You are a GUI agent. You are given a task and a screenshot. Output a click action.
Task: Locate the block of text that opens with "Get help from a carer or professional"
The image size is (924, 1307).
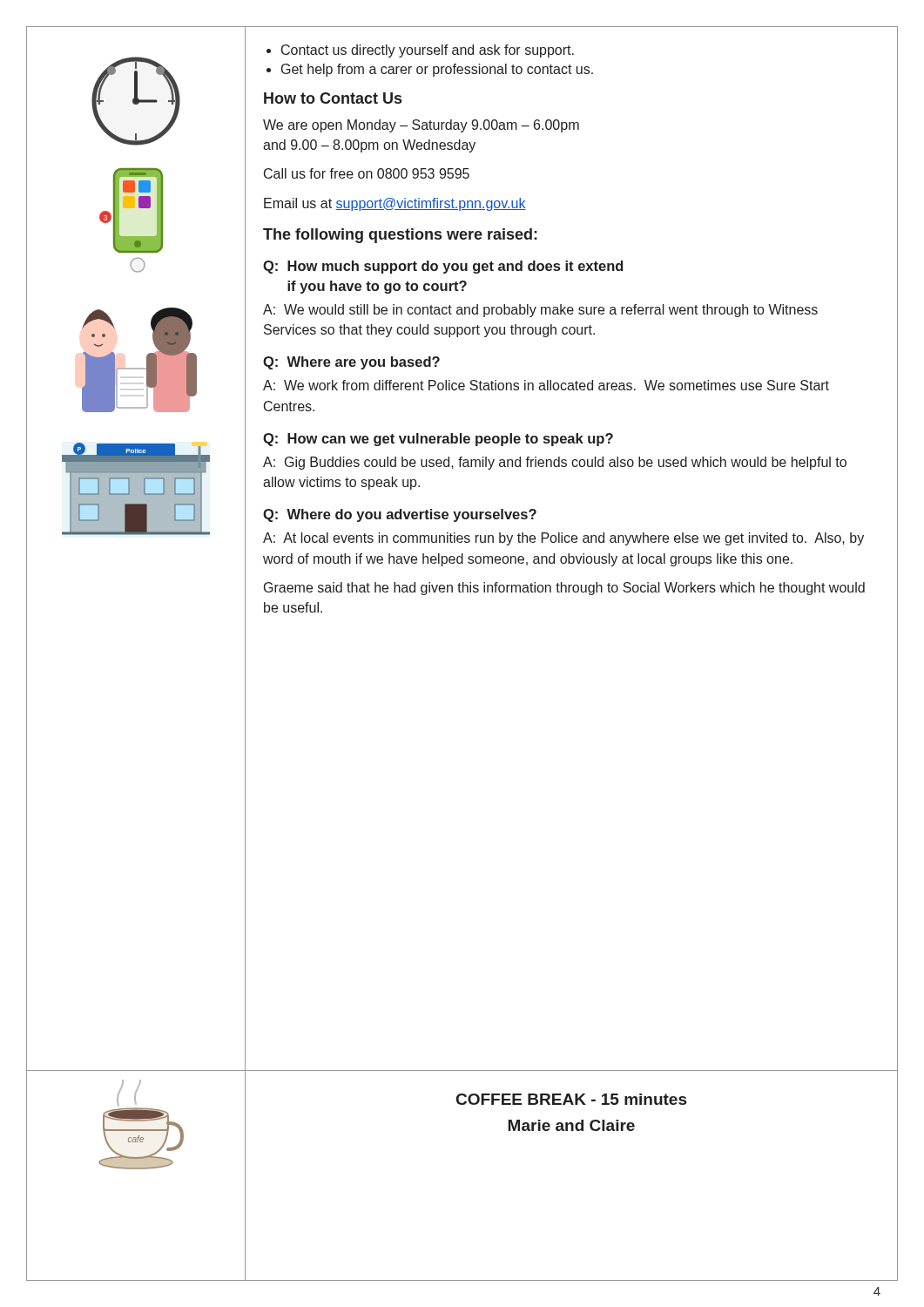pyautogui.click(x=437, y=69)
